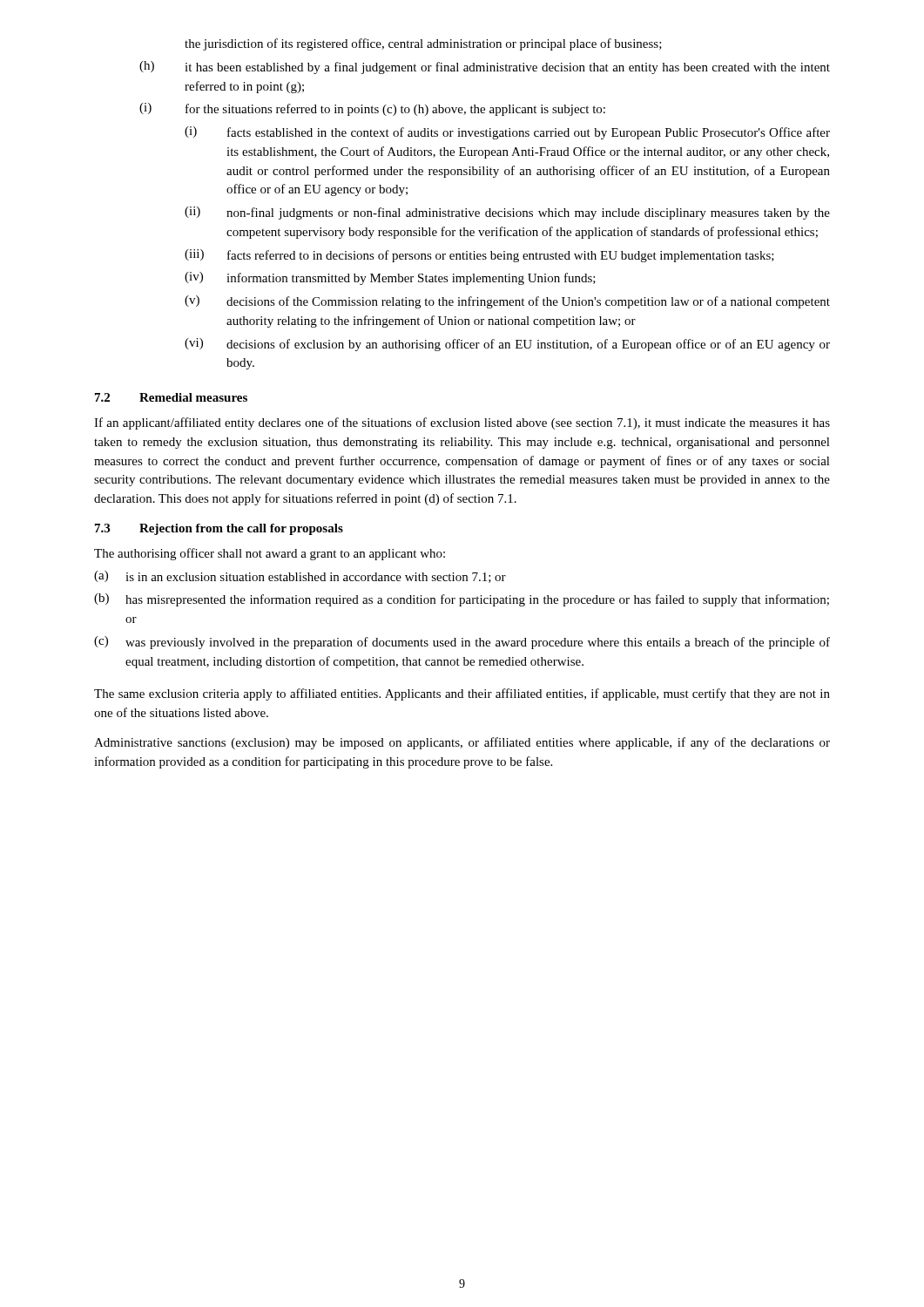Navigate to the region starting "(vi) decisions of exclusion"
Image resolution: width=924 pixels, height=1307 pixels.
(x=507, y=354)
